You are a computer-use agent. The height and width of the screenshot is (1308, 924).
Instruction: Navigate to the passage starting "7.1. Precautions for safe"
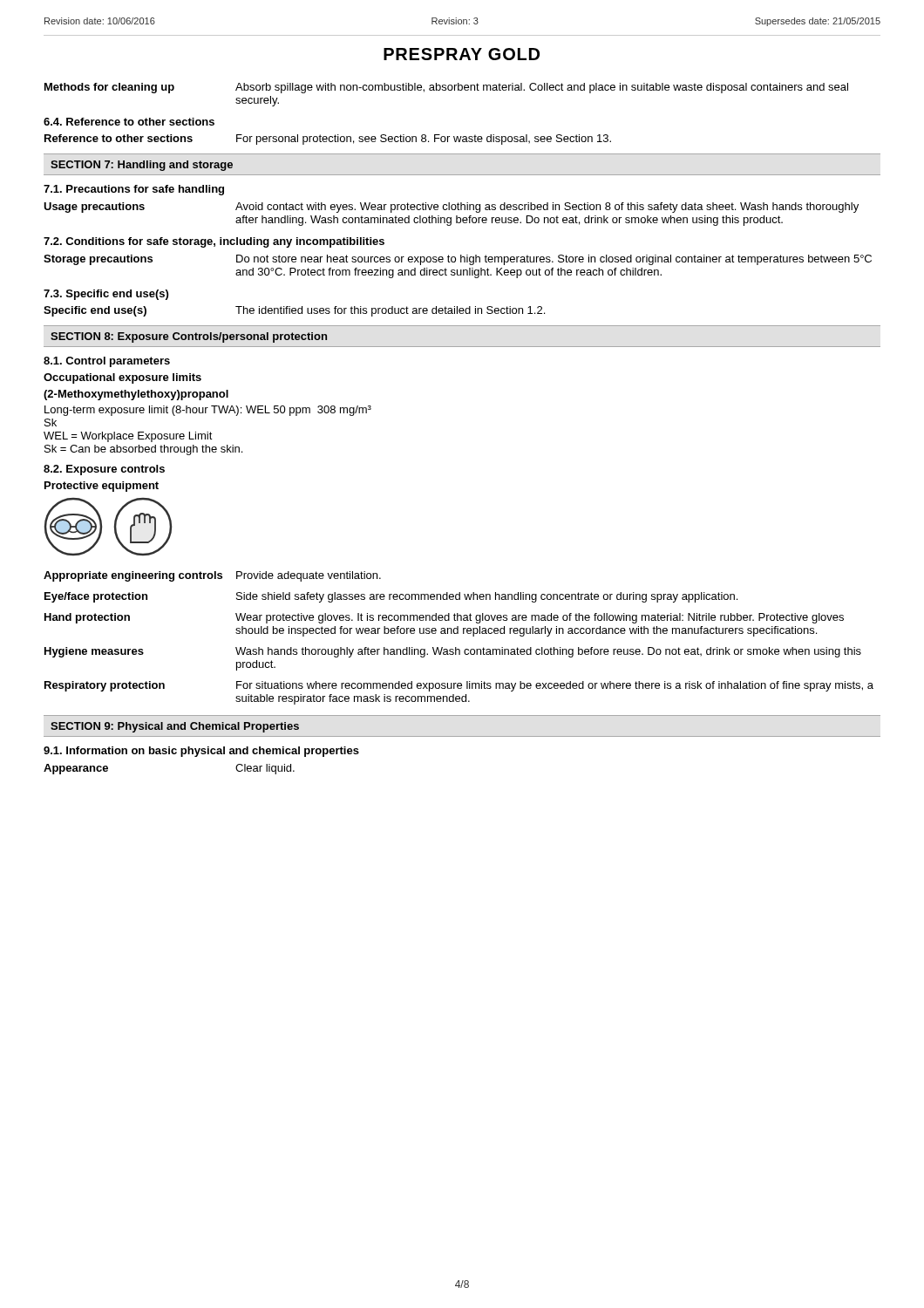point(134,189)
